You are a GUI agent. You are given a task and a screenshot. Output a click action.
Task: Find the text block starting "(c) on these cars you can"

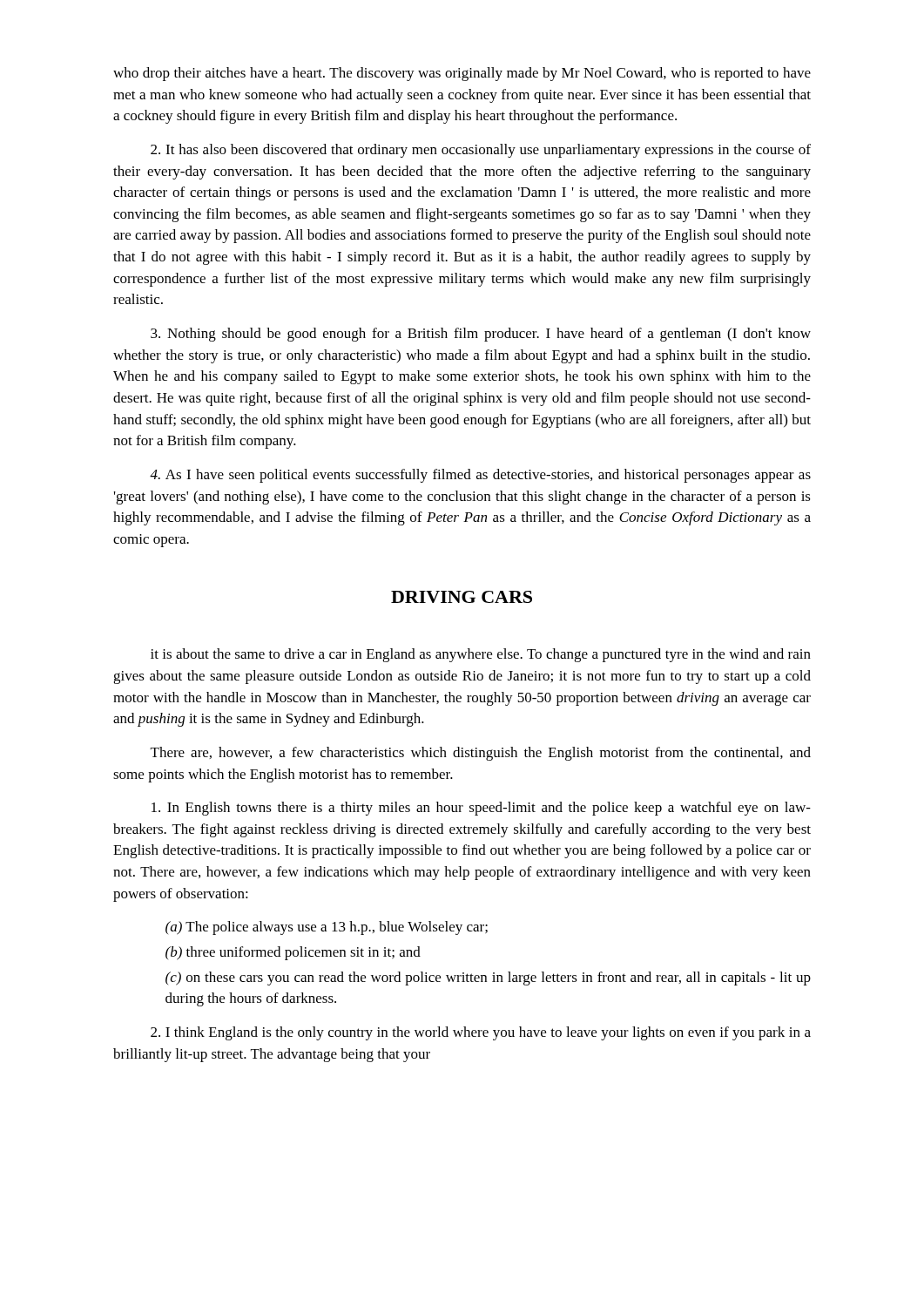click(488, 988)
